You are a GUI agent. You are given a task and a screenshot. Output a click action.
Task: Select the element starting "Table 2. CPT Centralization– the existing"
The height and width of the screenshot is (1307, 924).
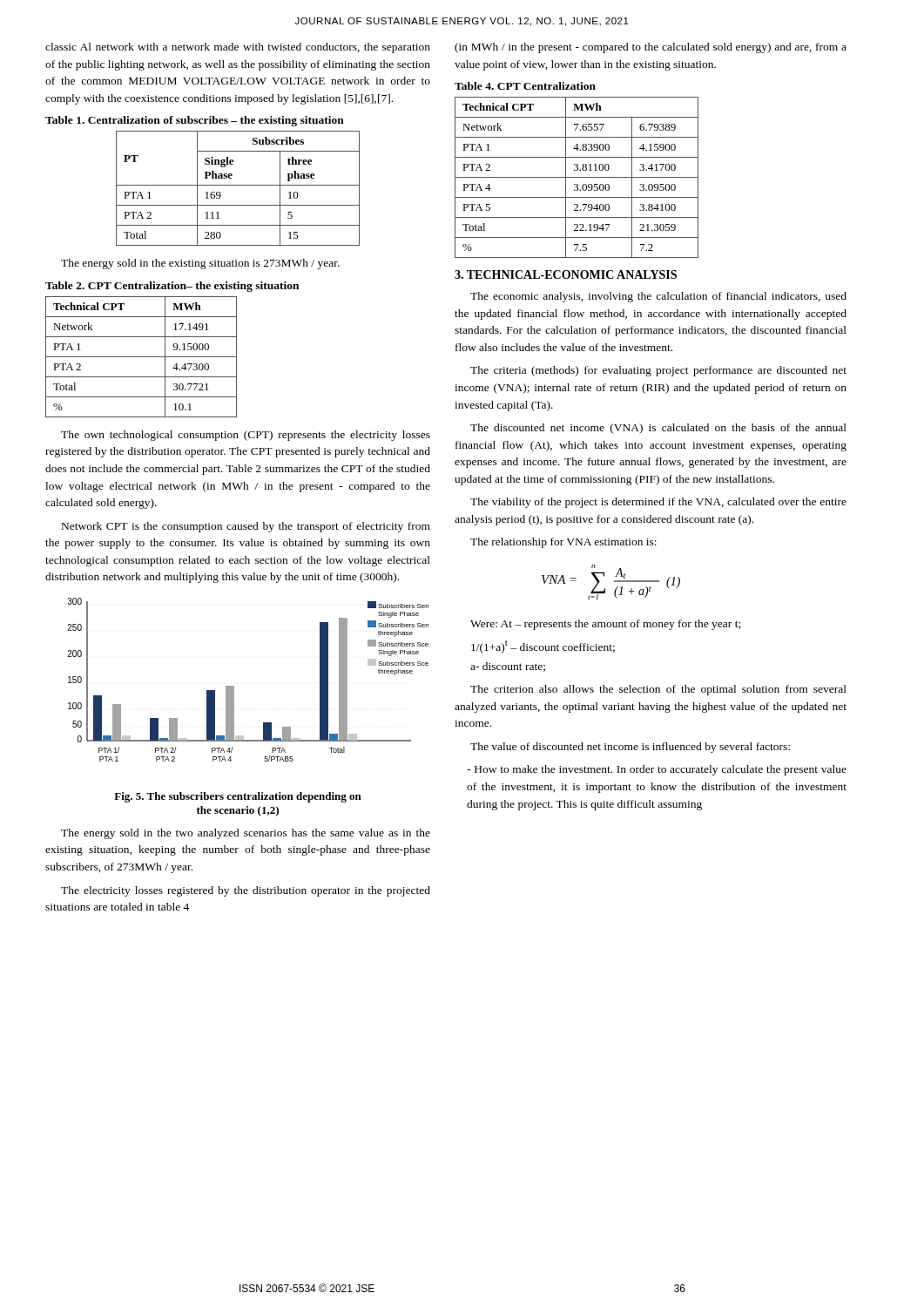pyautogui.click(x=172, y=285)
